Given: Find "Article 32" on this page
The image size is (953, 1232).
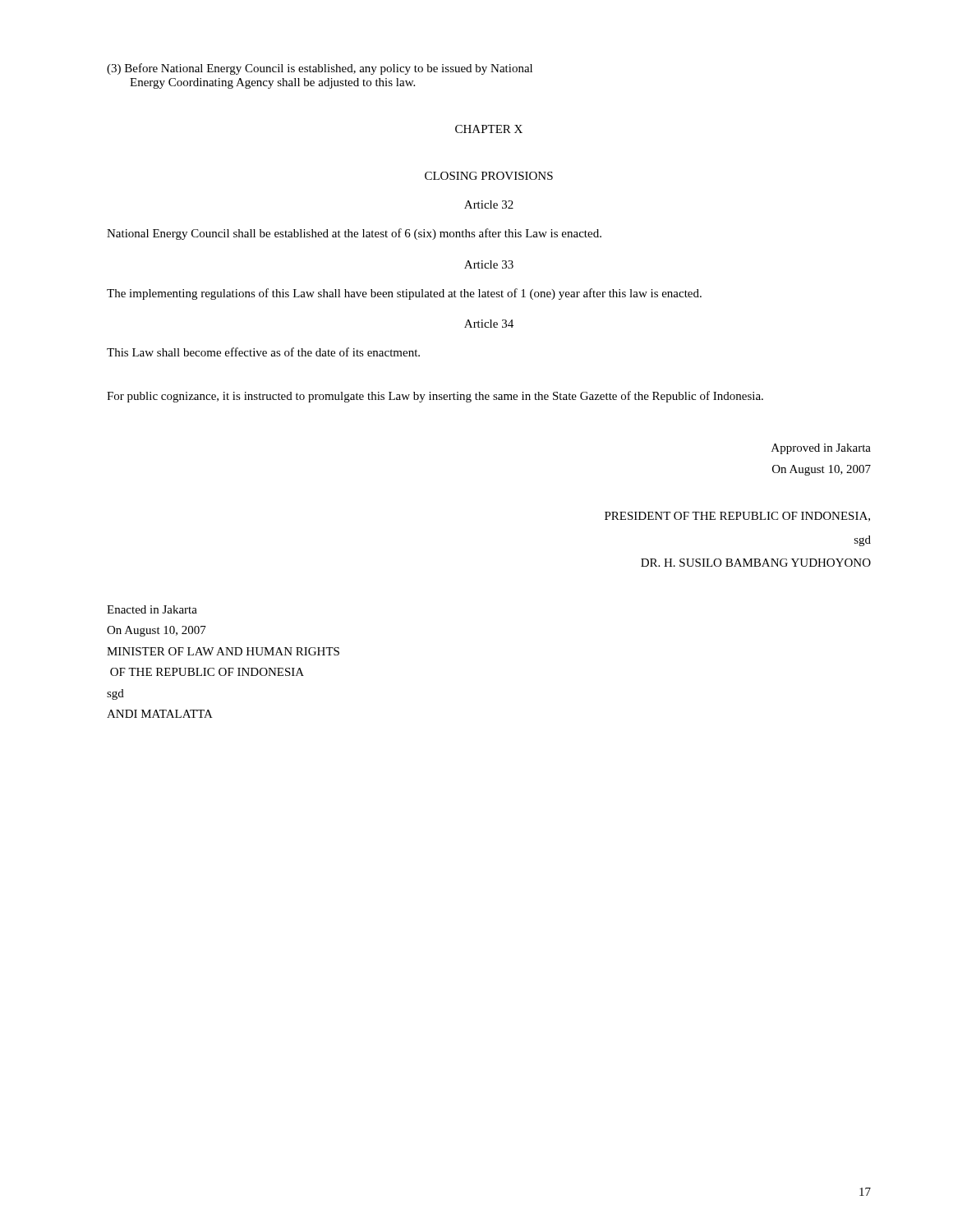Looking at the screenshot, I should pyautogui.click(x=489, y=205).
